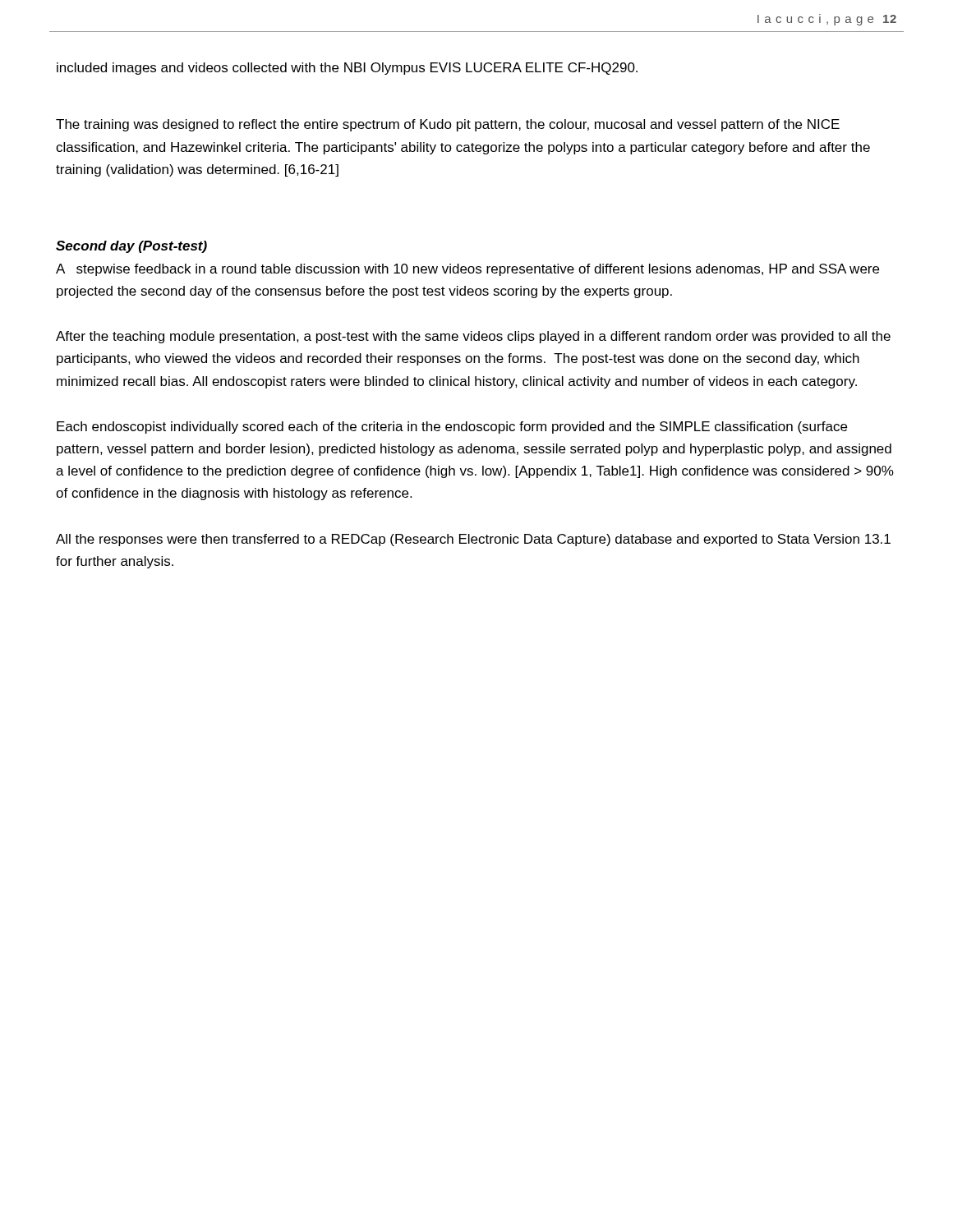Find the element starting "All the responses were then"

(x=474, y=550)
